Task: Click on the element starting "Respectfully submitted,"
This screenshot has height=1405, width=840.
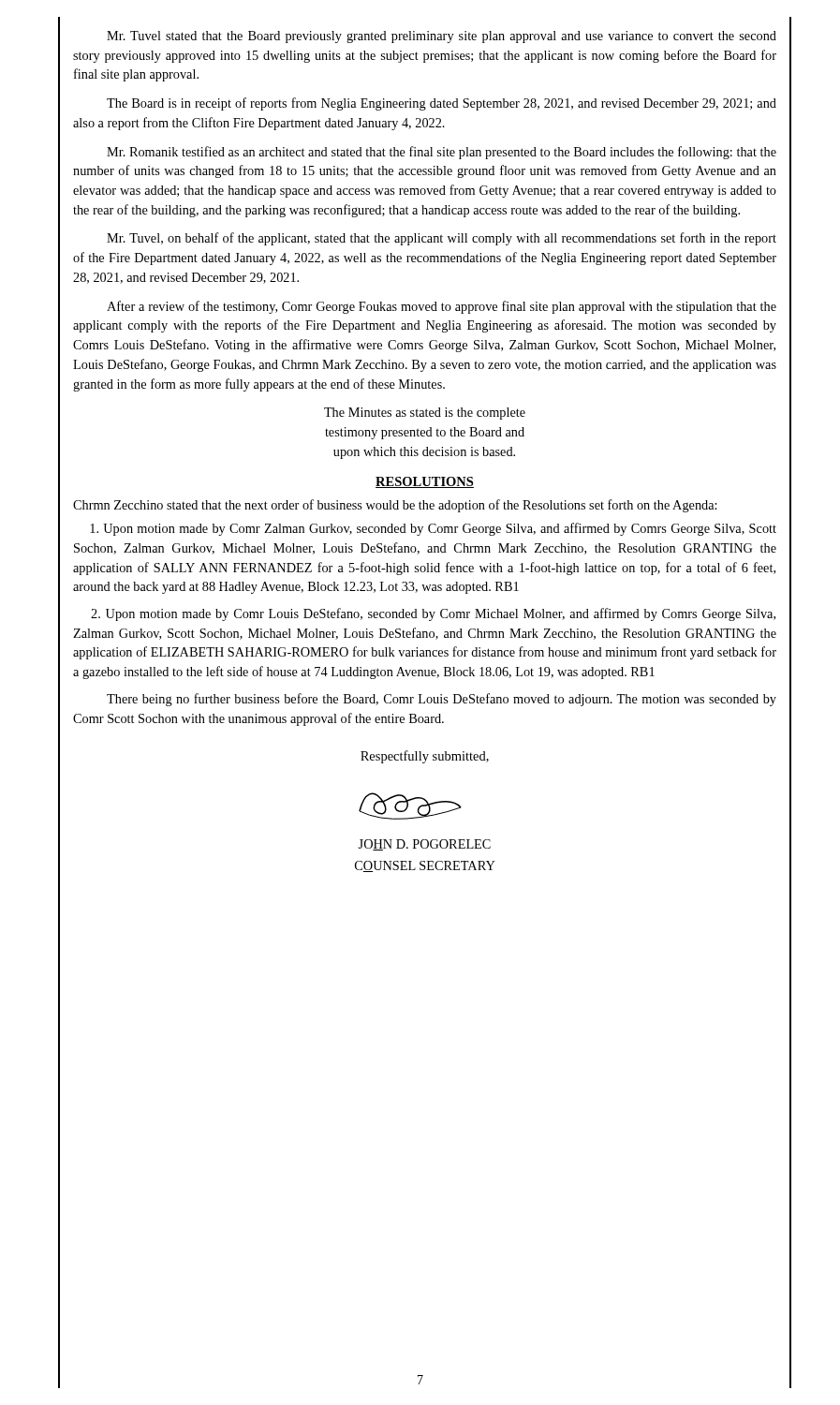Action: coord(425,756)
